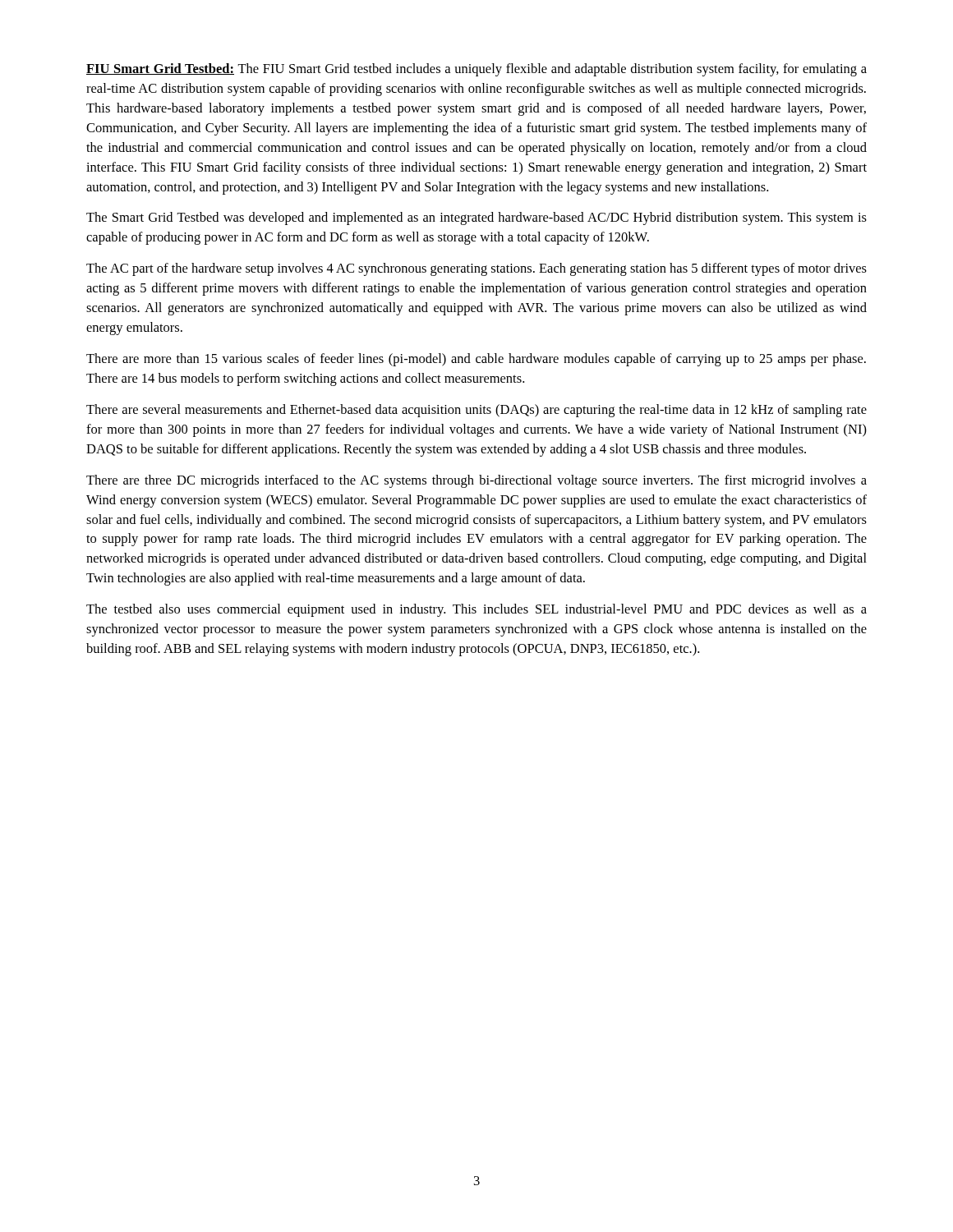
Task: Point to the element starting "The Smart Grid Testbed"
Action: 476,227
